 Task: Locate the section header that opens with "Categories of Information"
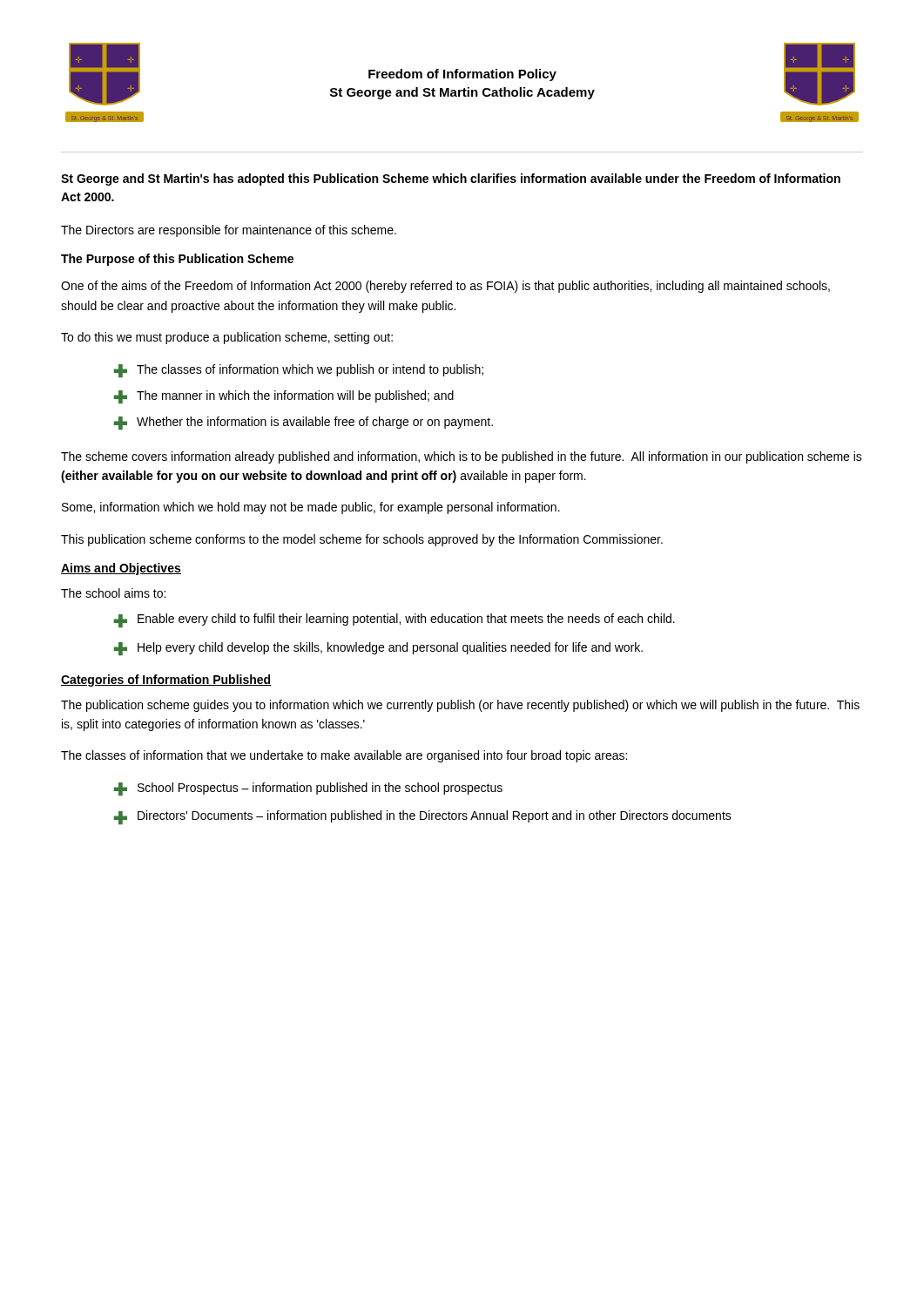166,679
